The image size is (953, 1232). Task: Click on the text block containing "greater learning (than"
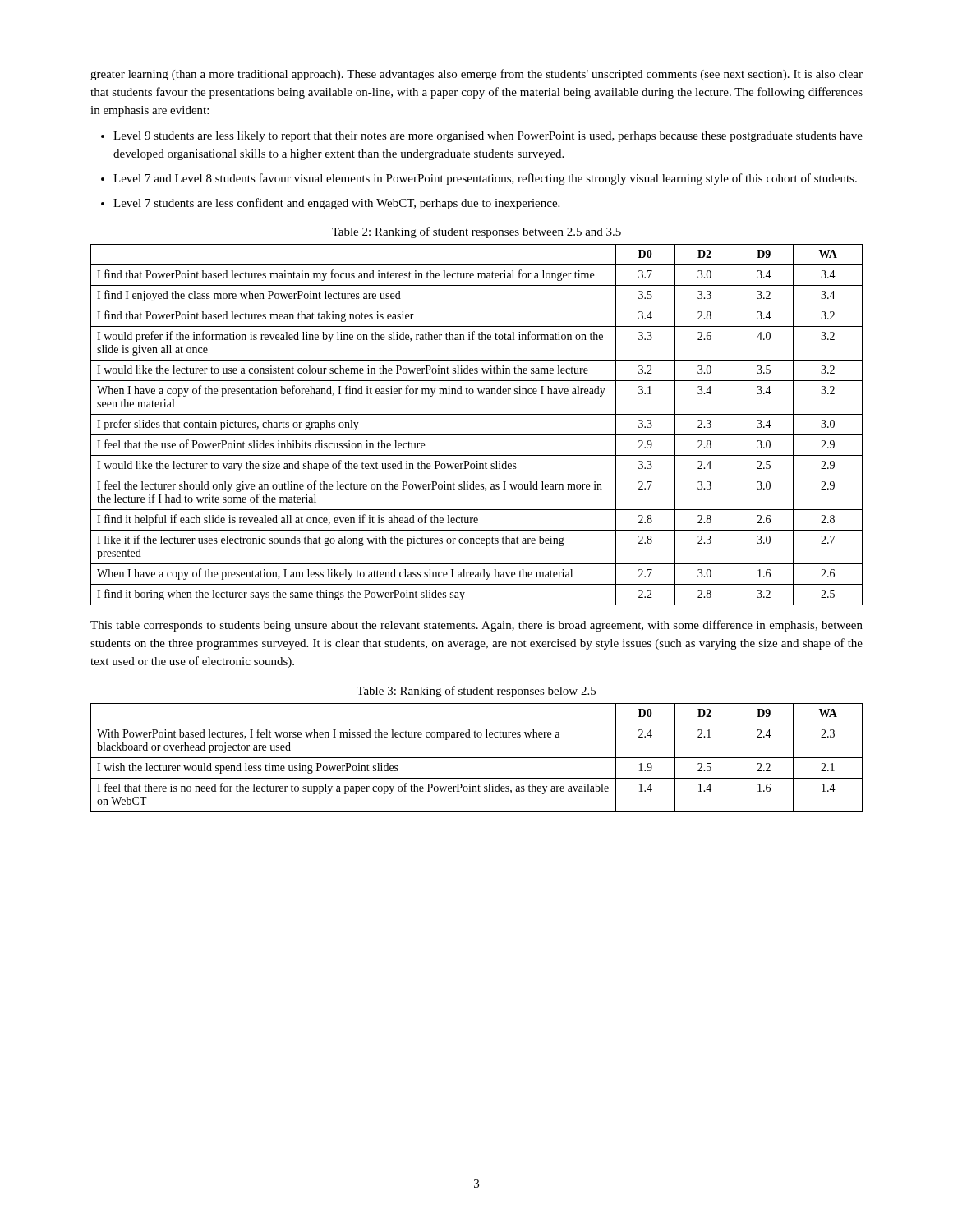click(476, 92)
